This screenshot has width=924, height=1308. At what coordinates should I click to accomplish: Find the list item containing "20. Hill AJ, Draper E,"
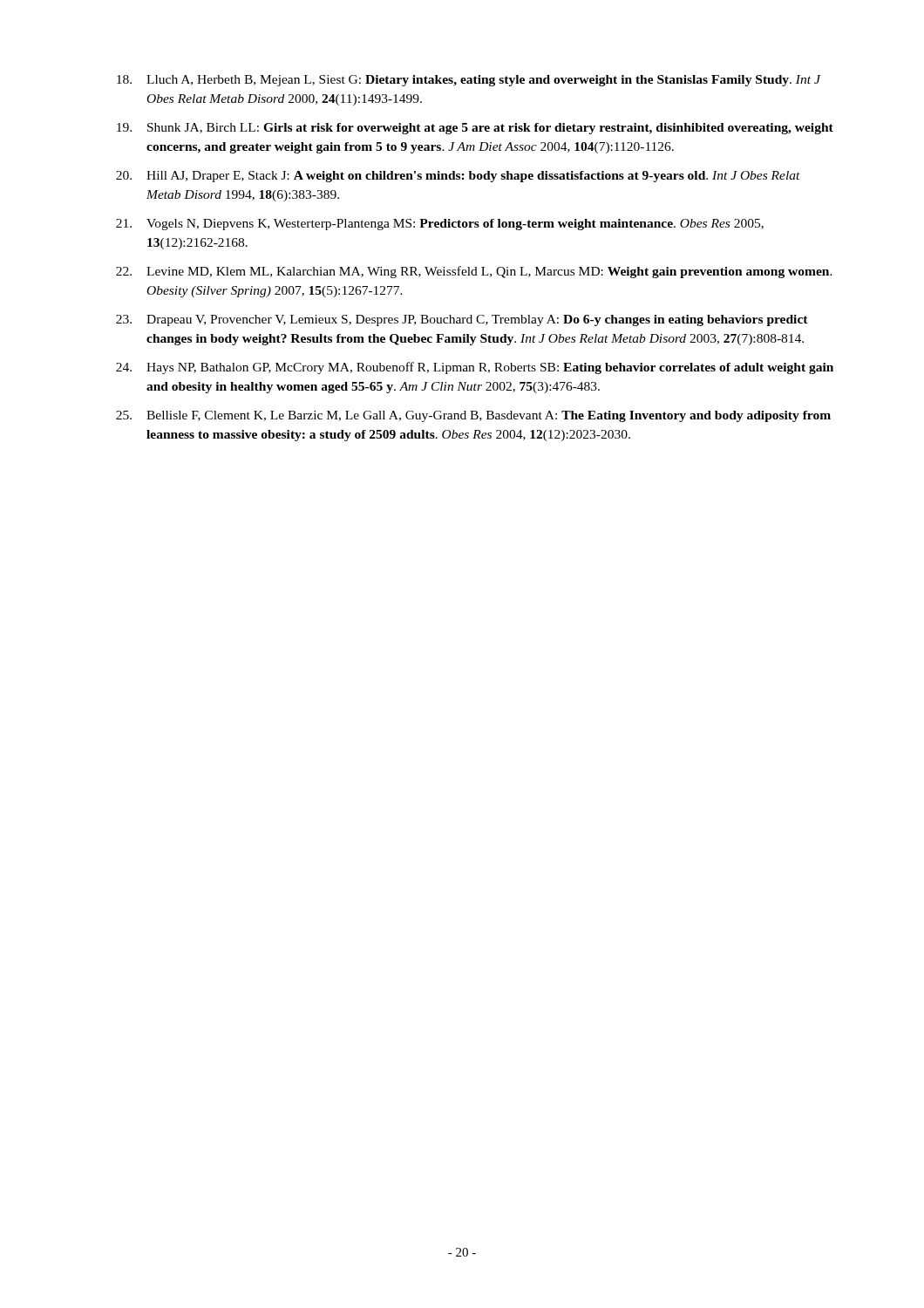(462, 185)
